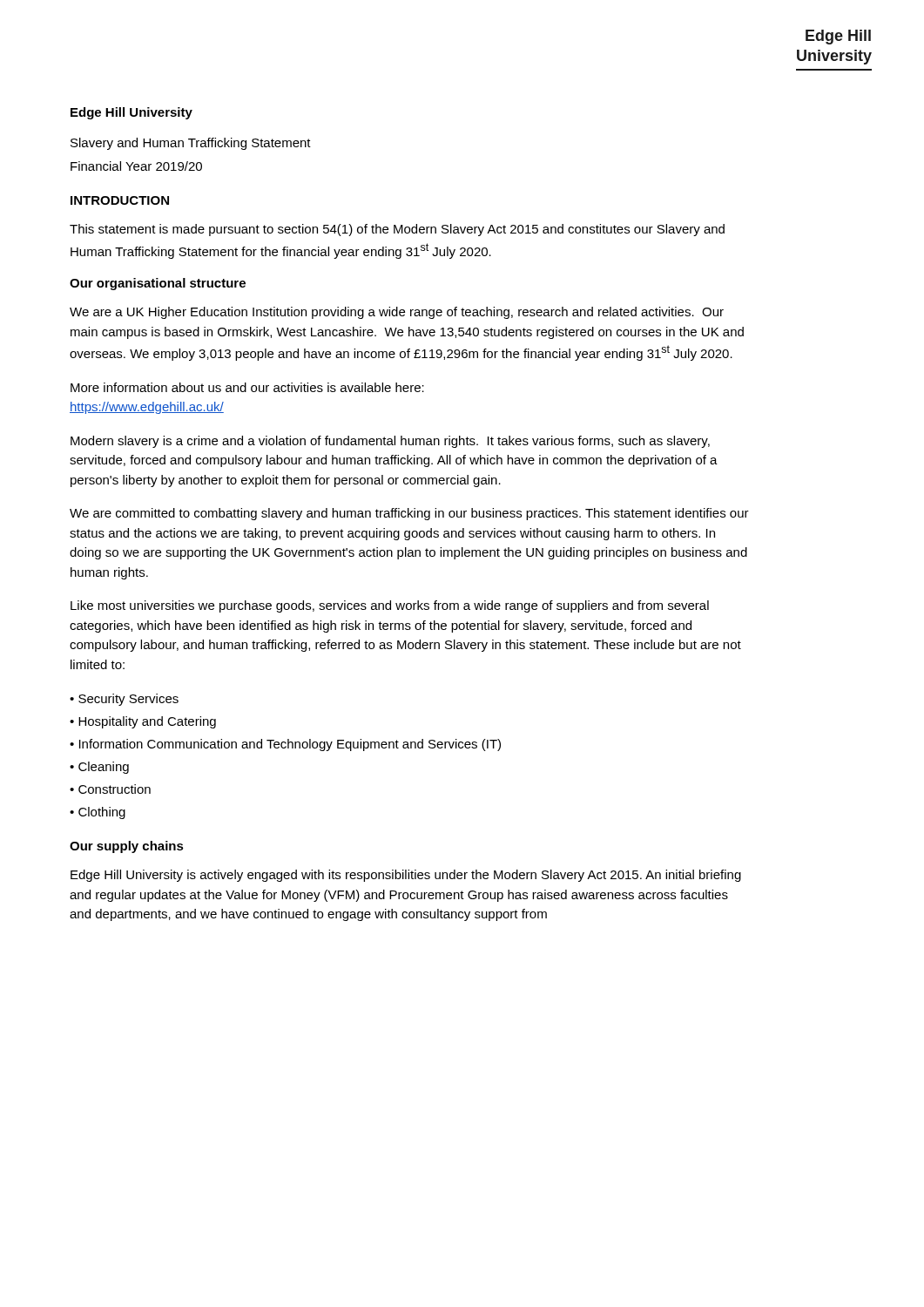The height and width of the screenshot is (1307, 924).
Task: Locate the element starting "More information about us and our activities"
Action: pyautogui.click(x=409, y=397)
